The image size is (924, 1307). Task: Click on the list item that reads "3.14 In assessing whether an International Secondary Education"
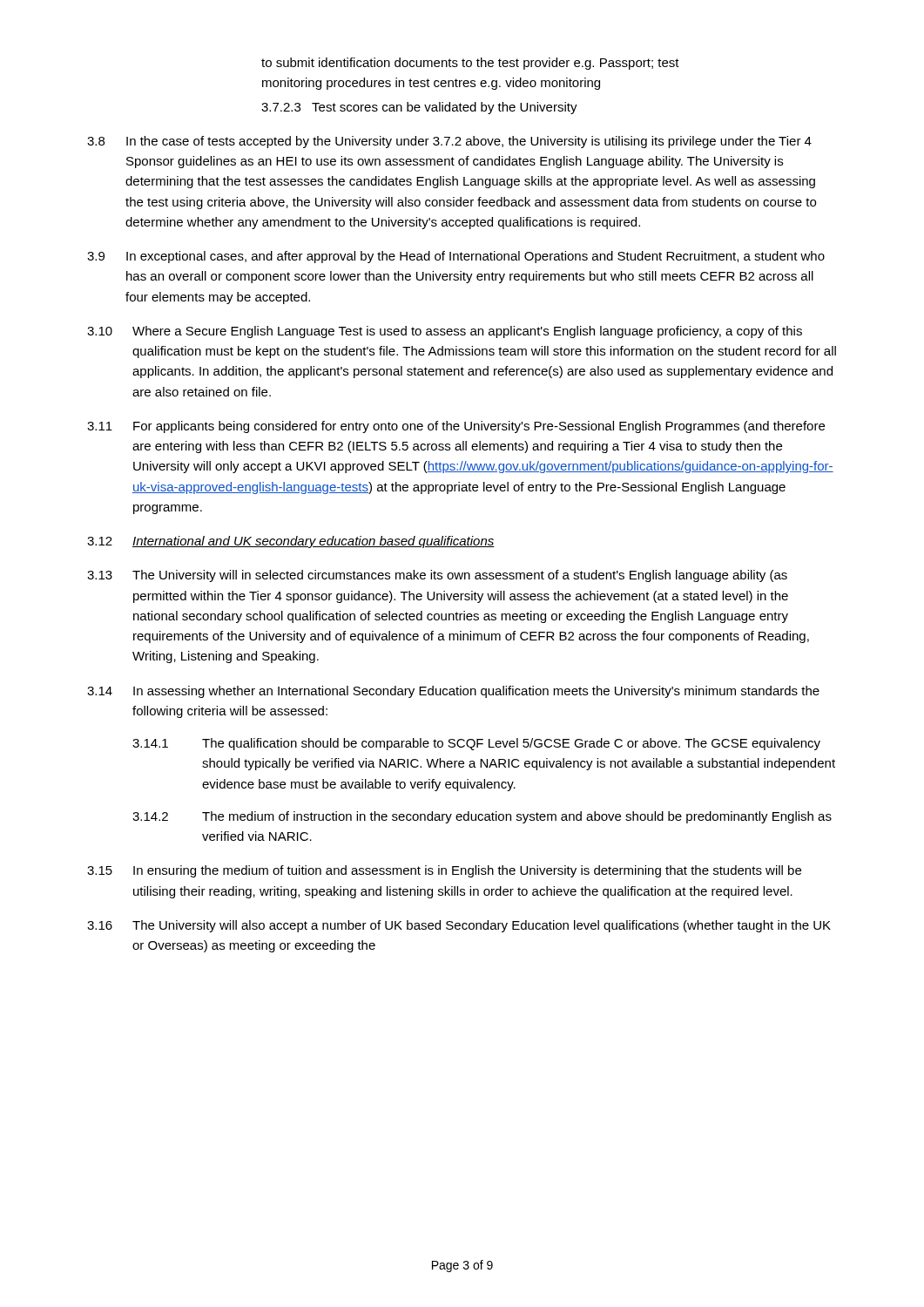[462, 700]
